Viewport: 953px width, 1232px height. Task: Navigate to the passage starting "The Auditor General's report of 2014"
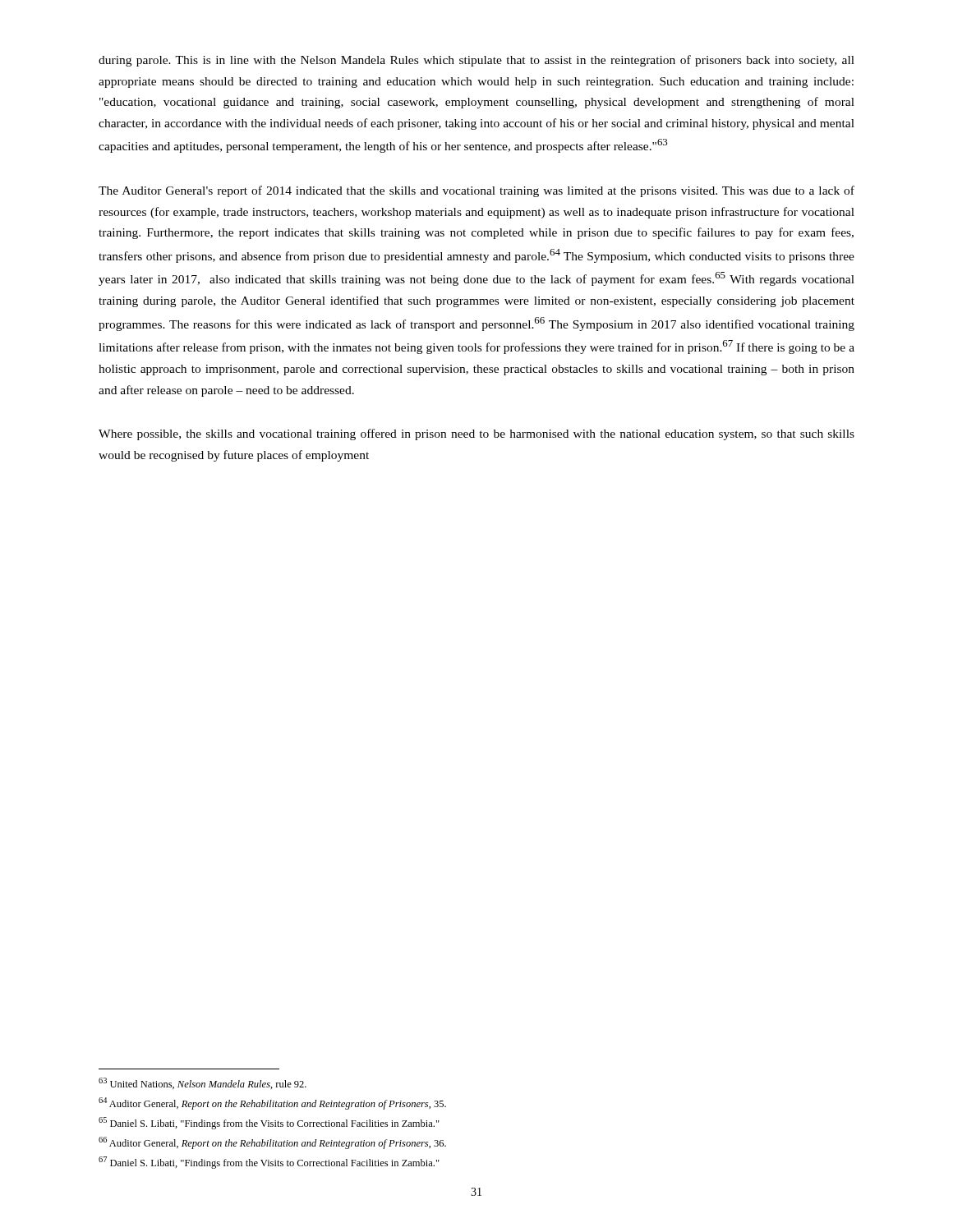tap(476, 290)
